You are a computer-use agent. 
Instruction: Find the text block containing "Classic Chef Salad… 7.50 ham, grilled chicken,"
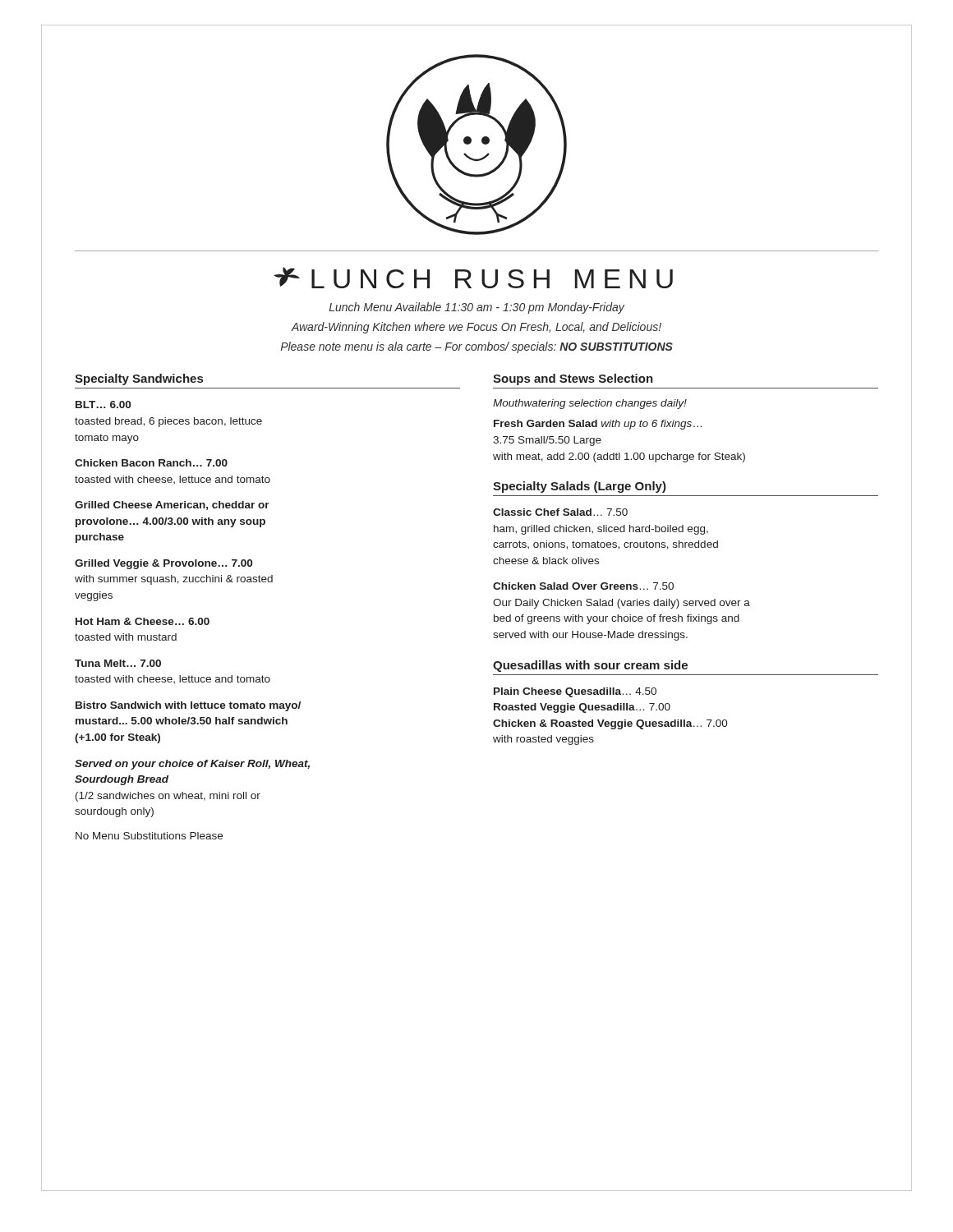(606, 536)
